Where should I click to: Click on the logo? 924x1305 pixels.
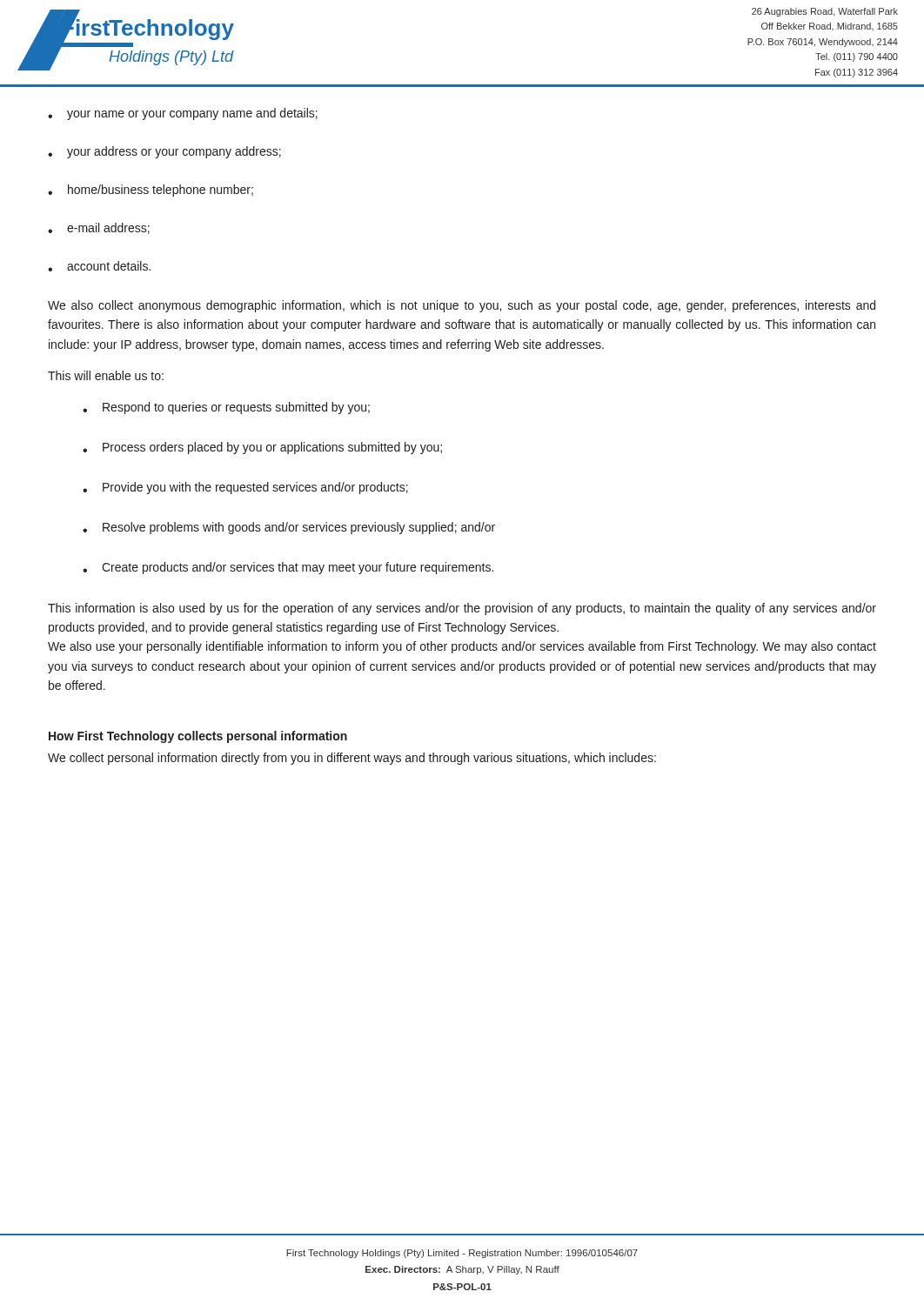[x=157, y=42]
